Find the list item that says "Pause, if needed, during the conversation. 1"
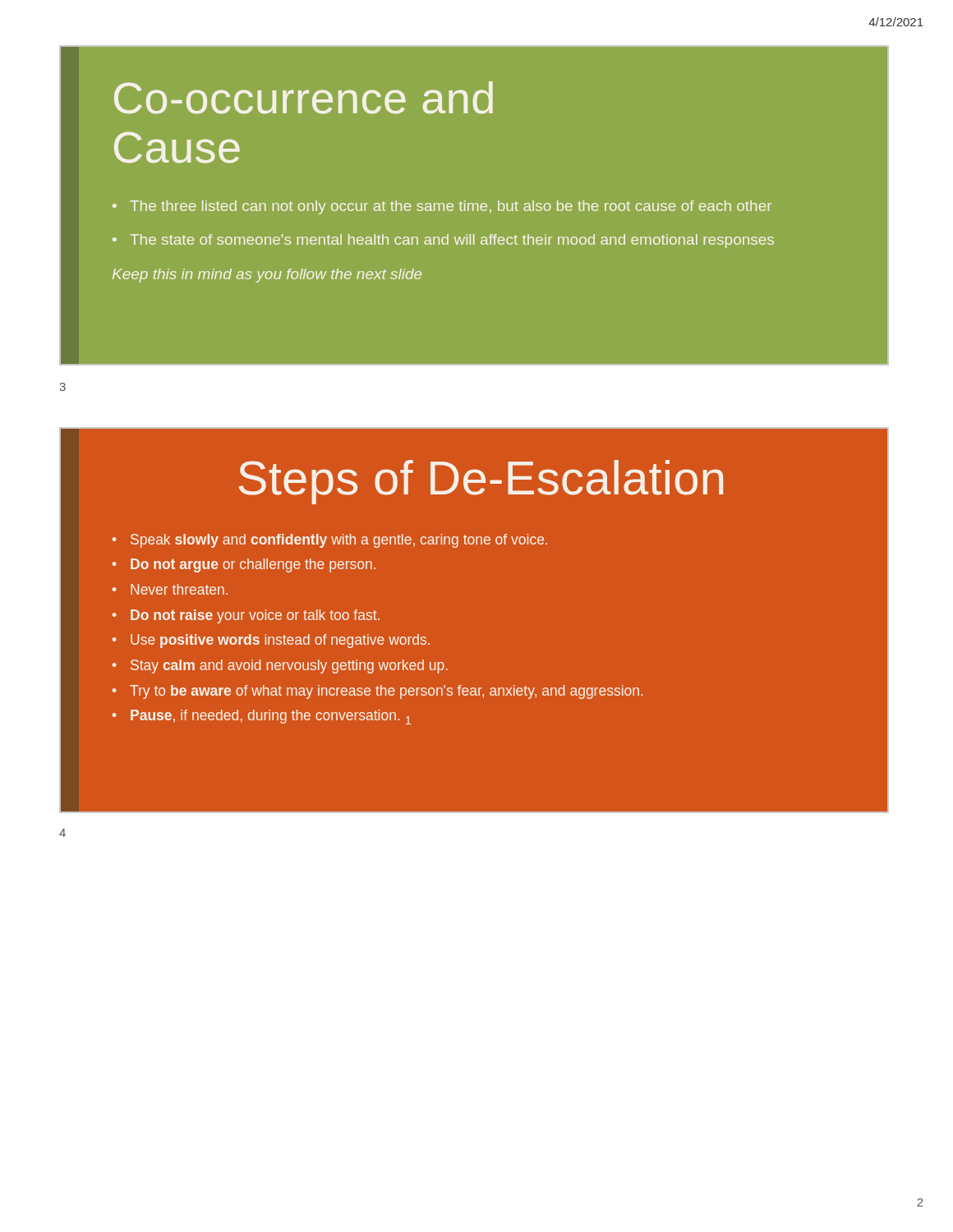Viewport: 953px width, 1232px height. pyautogui.click(x=271, y=717)
